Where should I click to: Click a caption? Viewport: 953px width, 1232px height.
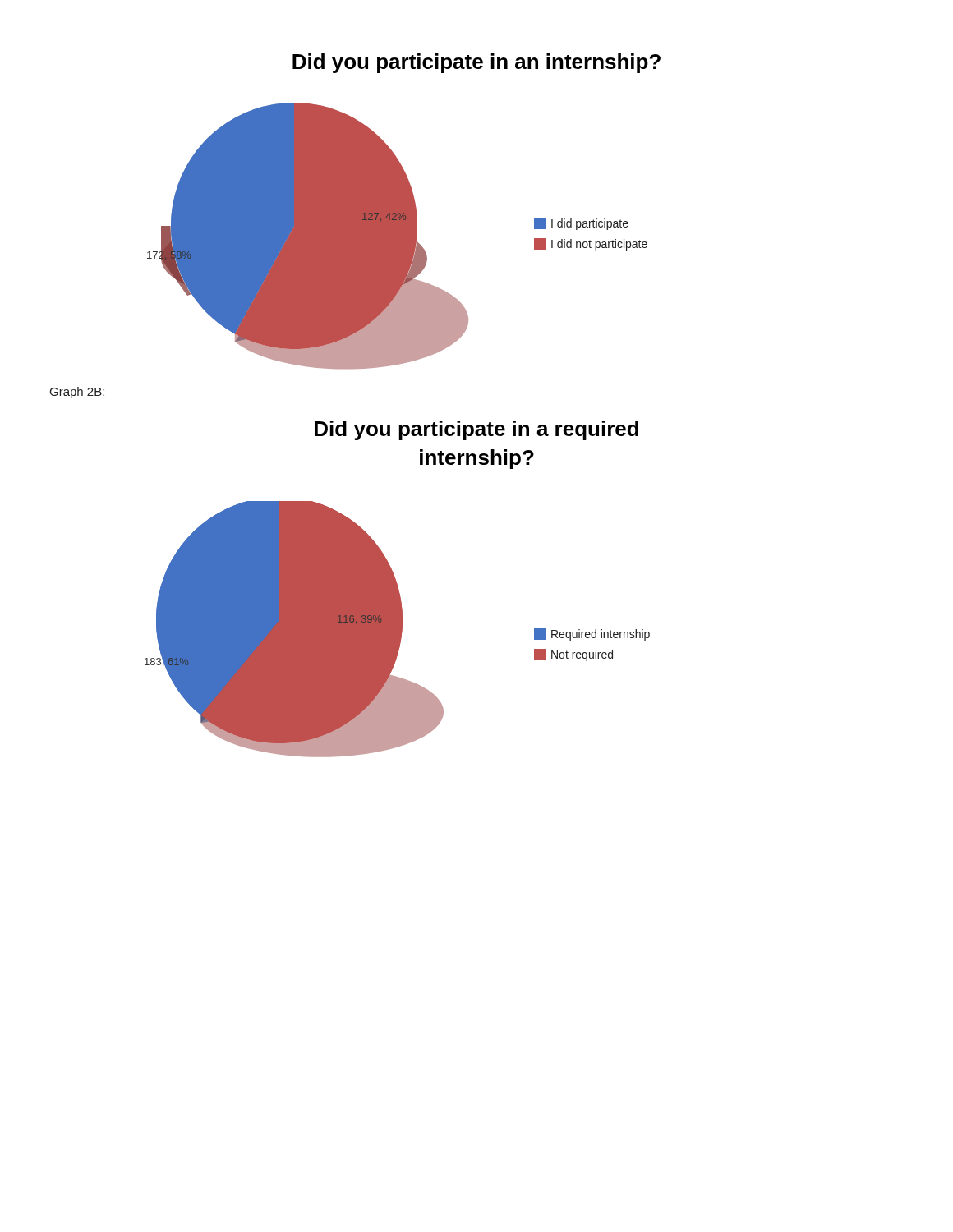(77, 391)
